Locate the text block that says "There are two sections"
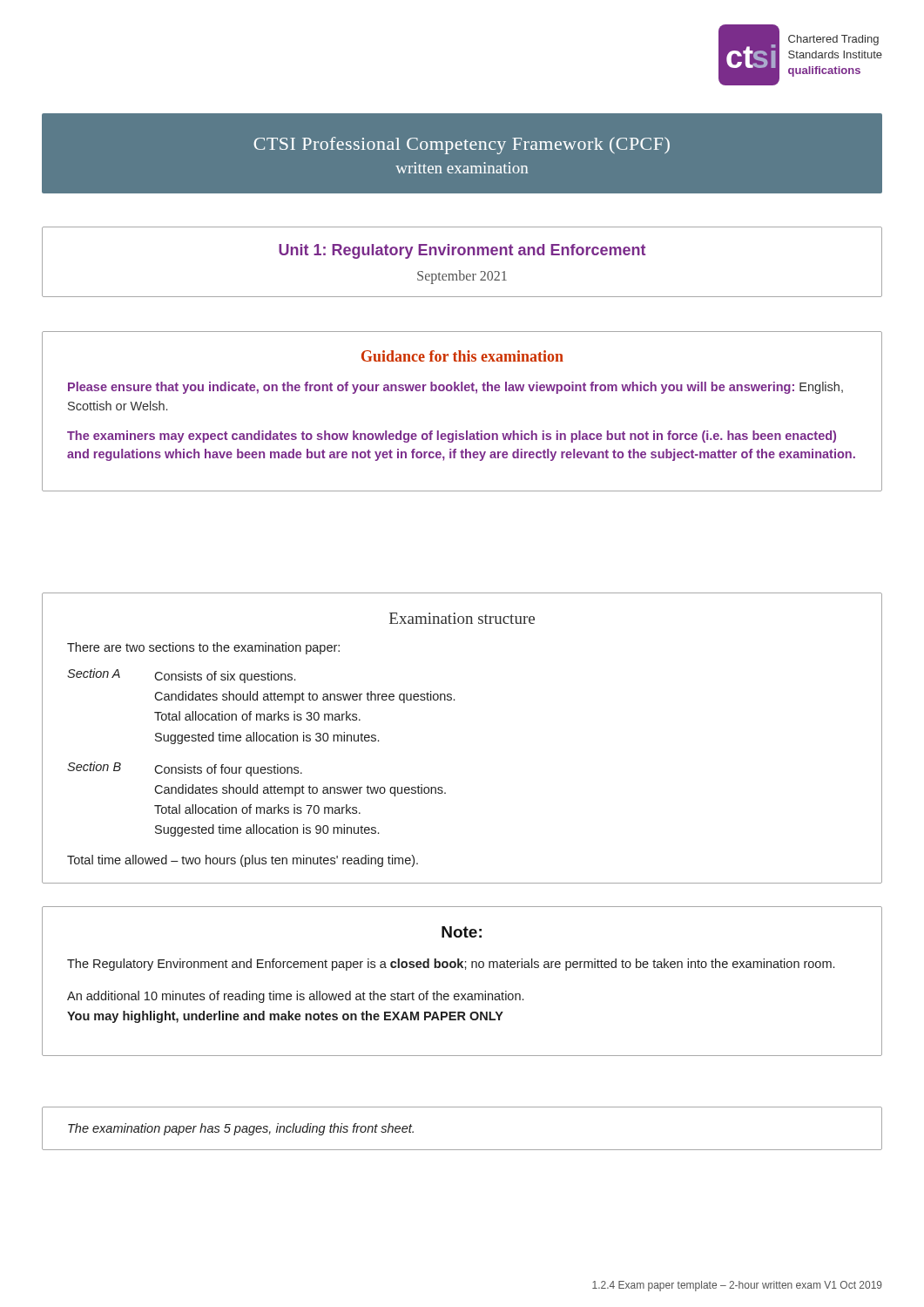The height and width of the screenshot is (1307, 924). 204,647
